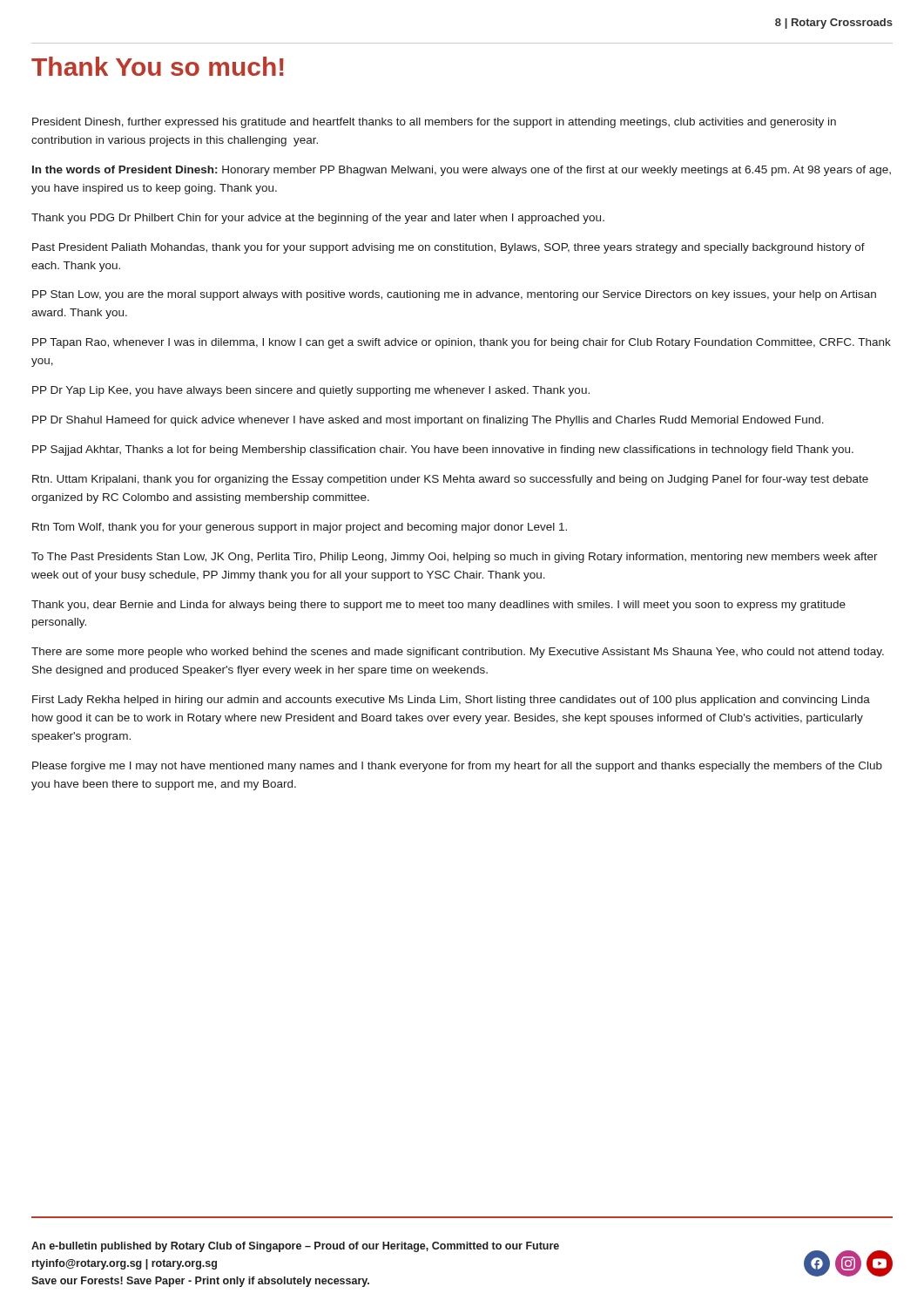Navigate to the region starting "President Dinesh, further expressed his"

(462, 132)
